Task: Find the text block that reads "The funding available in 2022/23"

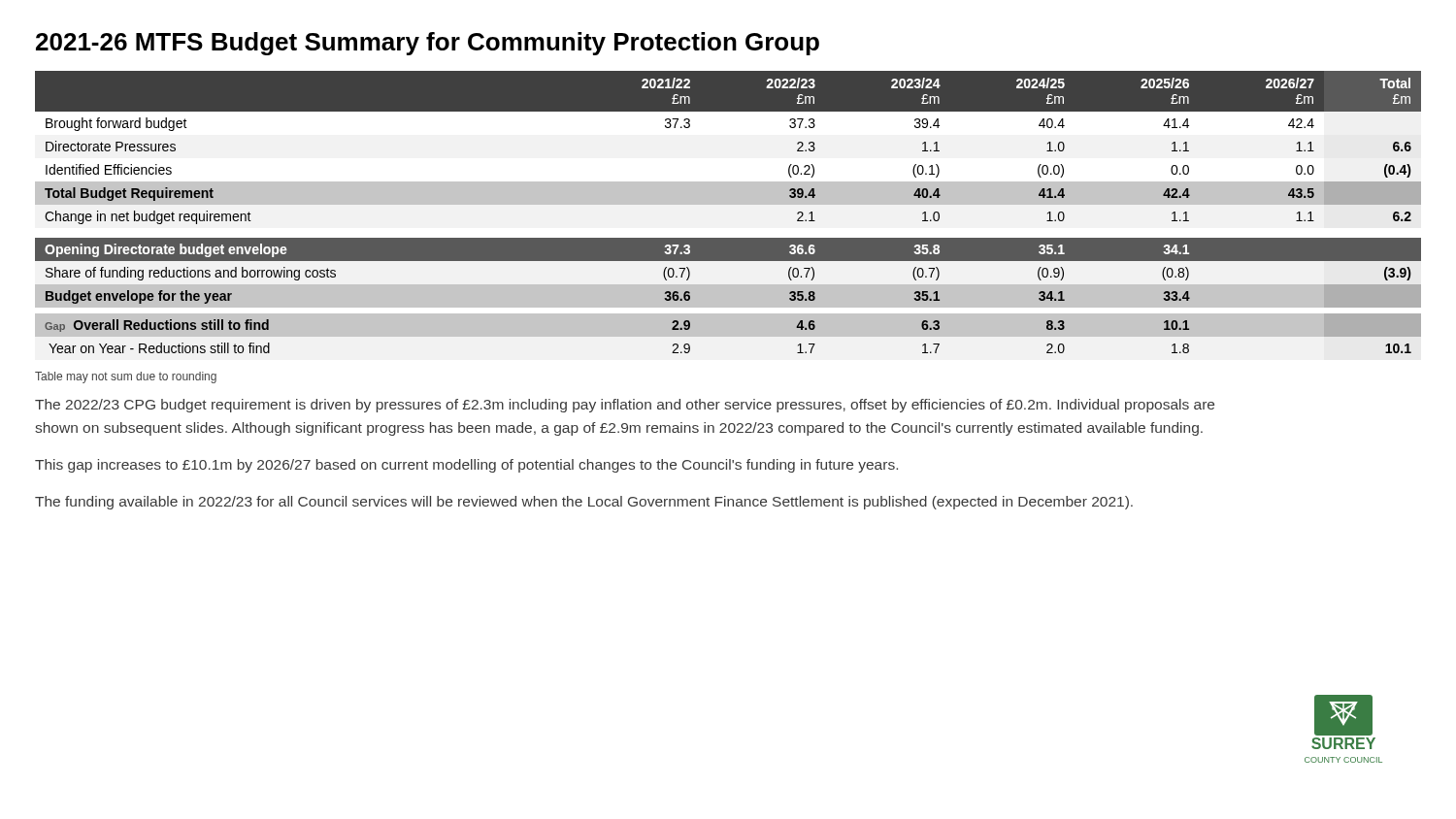Action: pyautogui.click(x=584, y=501)
